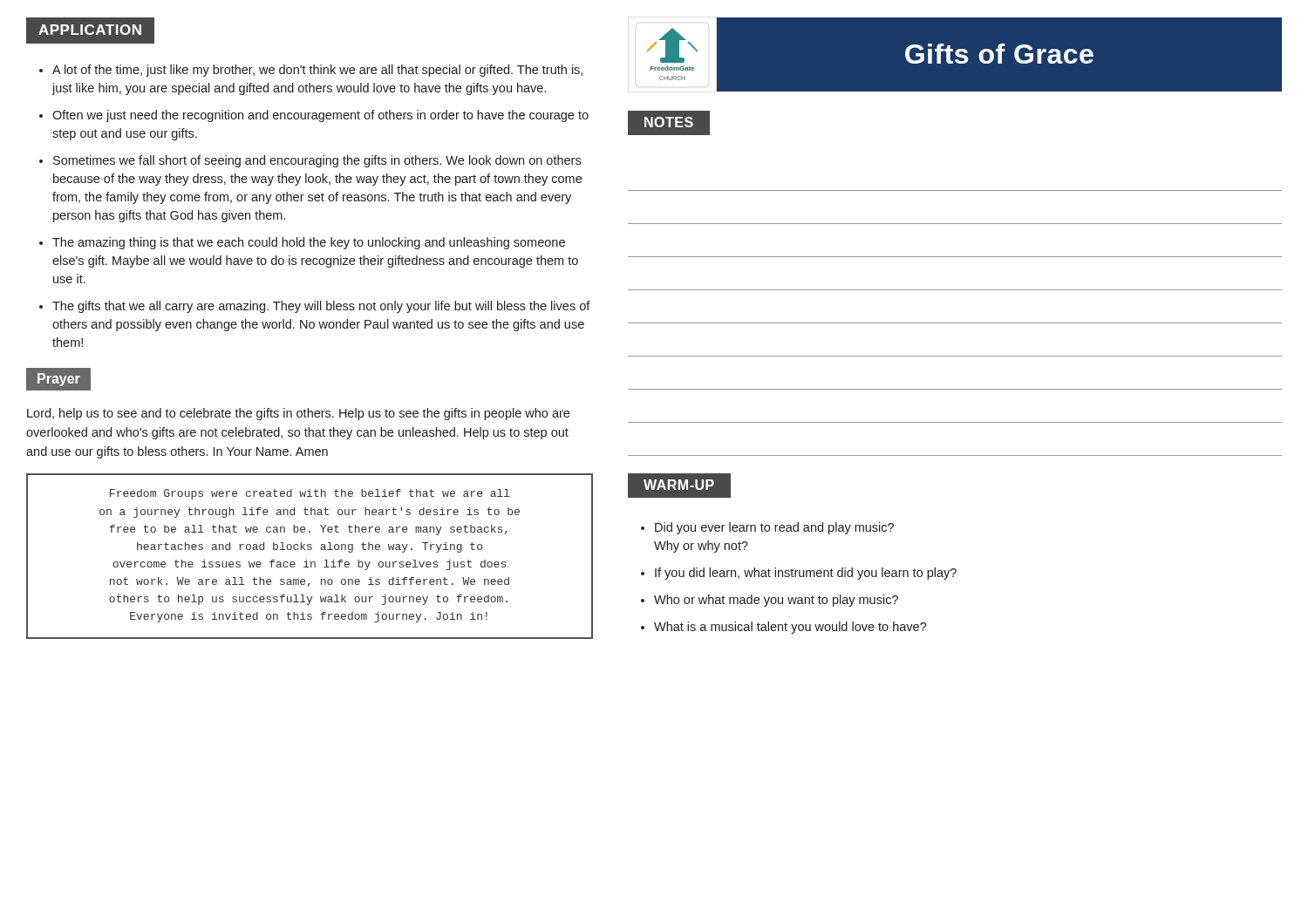This screenshot has height=924, width=1308.
Task: Point to the block beginning "A lot of"
Action: click(x=318, y=79)
